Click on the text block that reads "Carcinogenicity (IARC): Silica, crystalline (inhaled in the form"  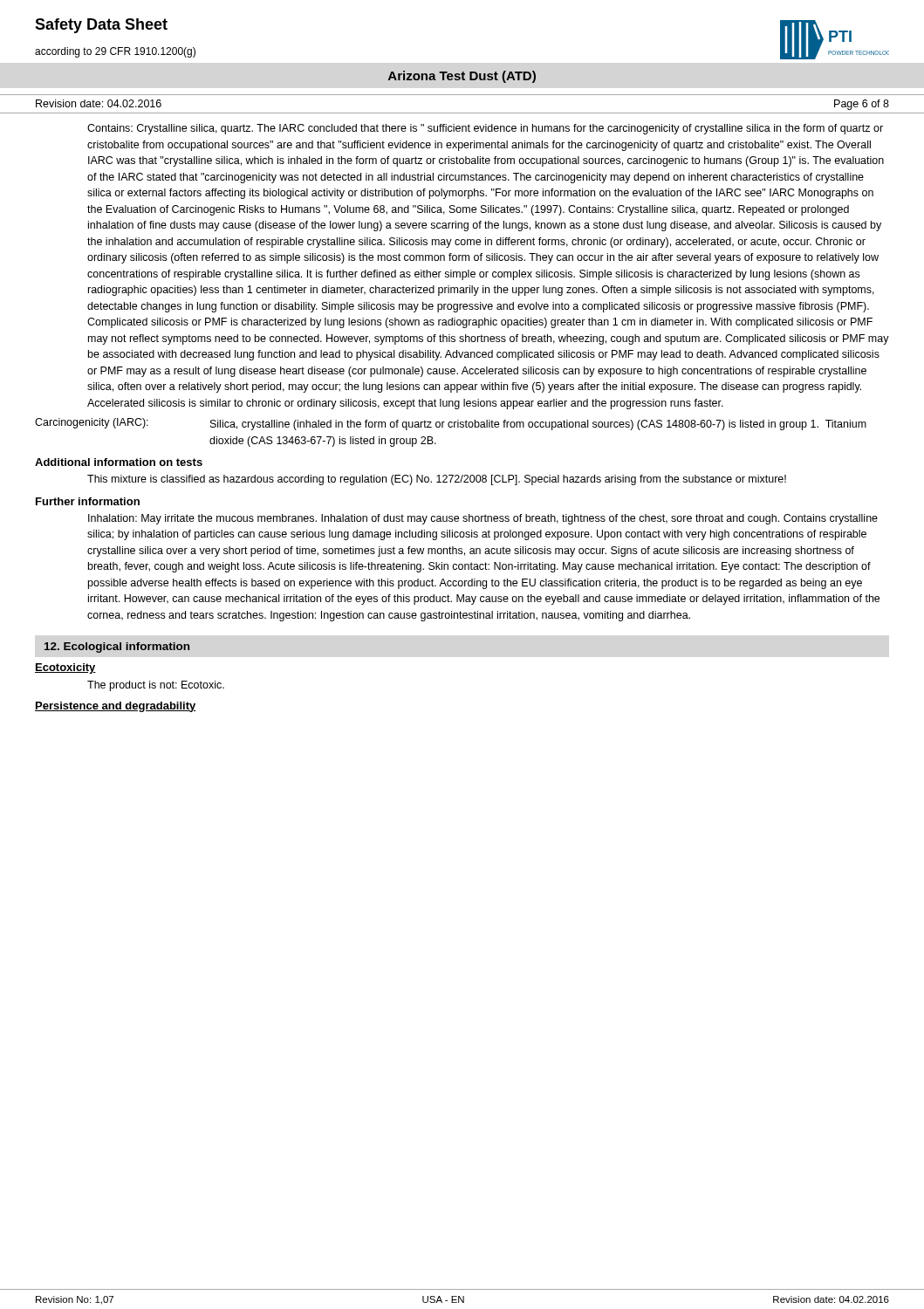[462, 432]
